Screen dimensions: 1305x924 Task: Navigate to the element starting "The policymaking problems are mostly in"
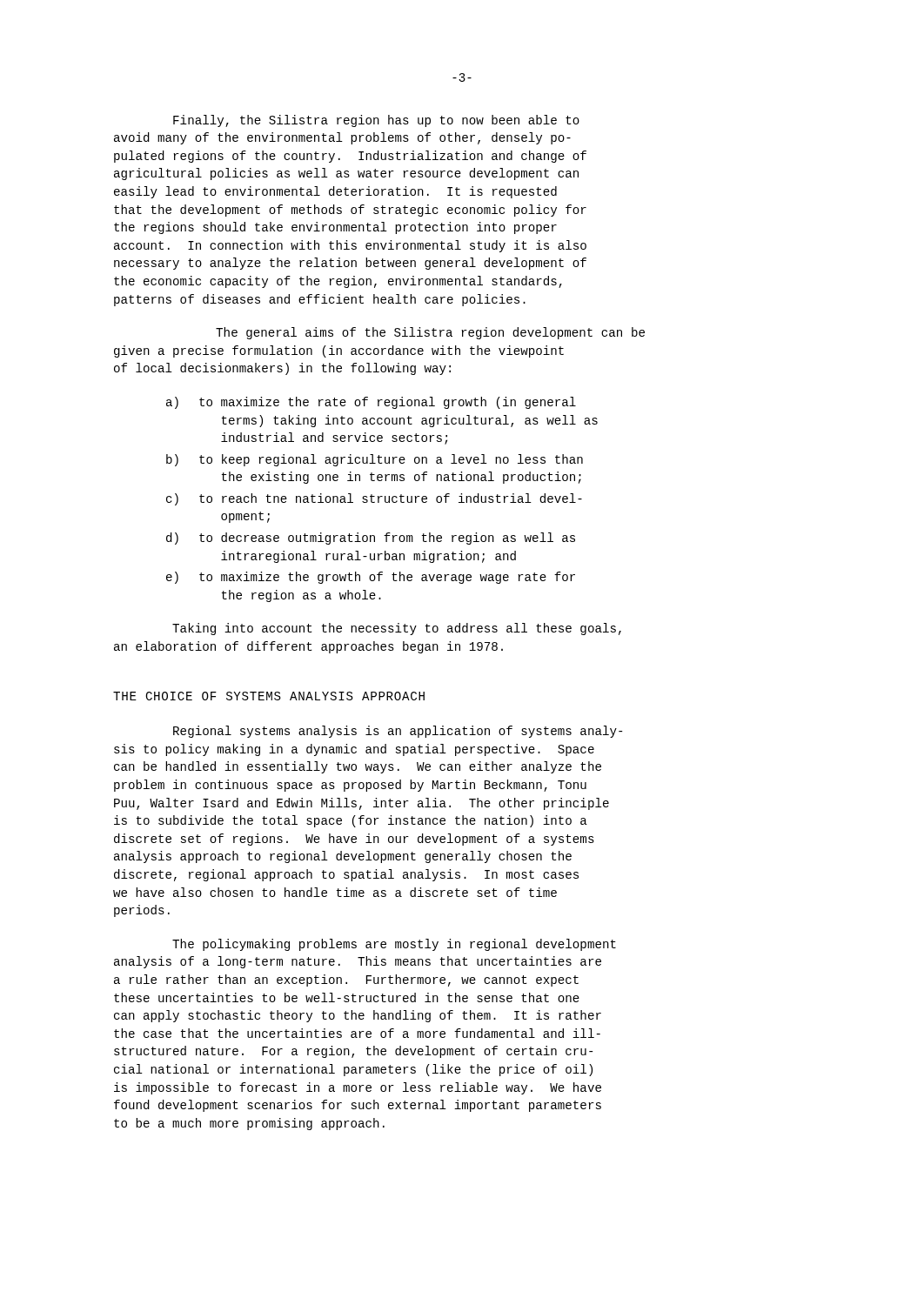point(365,1034)
